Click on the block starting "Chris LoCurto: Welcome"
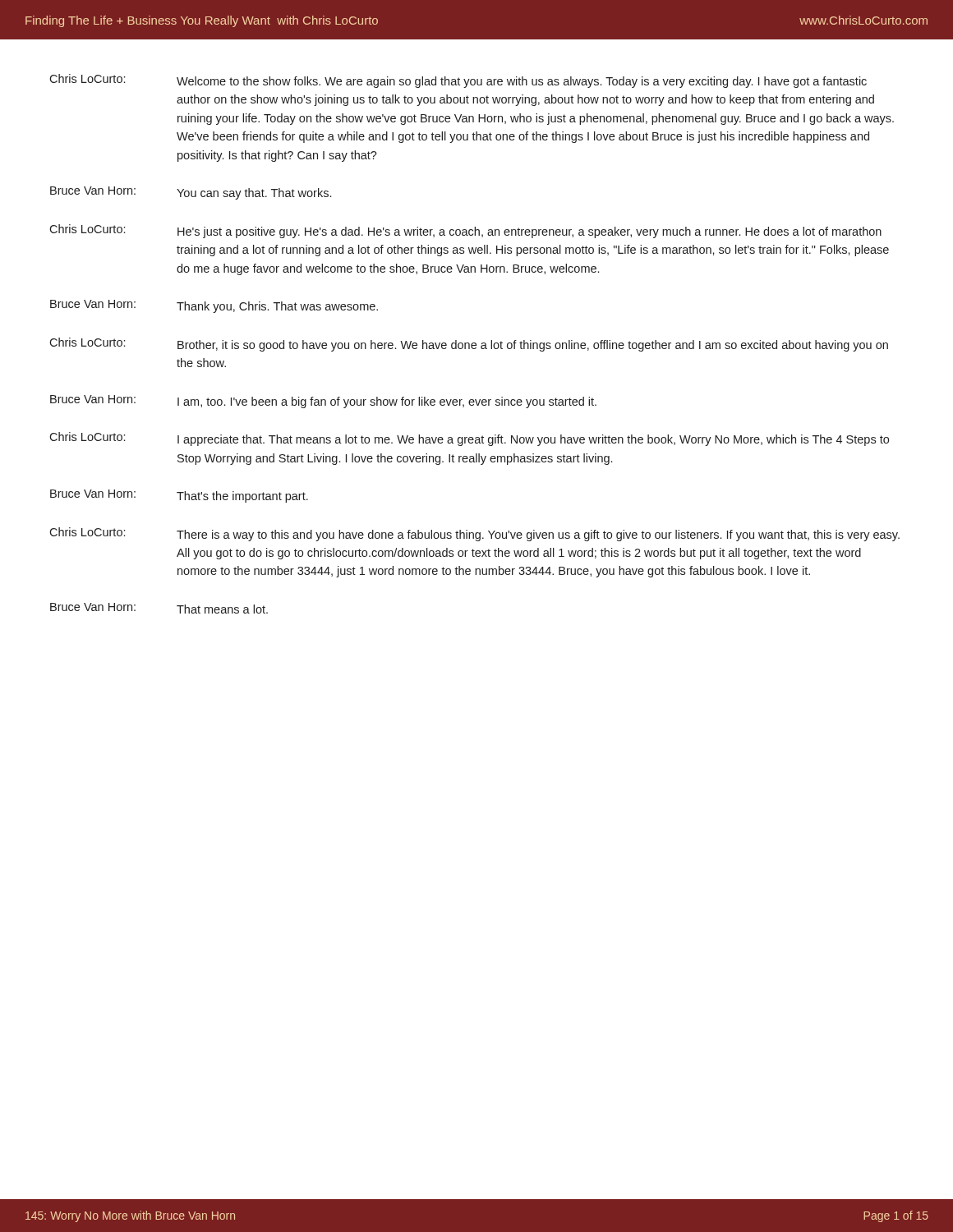953x1232 pixels. [476, 118]
